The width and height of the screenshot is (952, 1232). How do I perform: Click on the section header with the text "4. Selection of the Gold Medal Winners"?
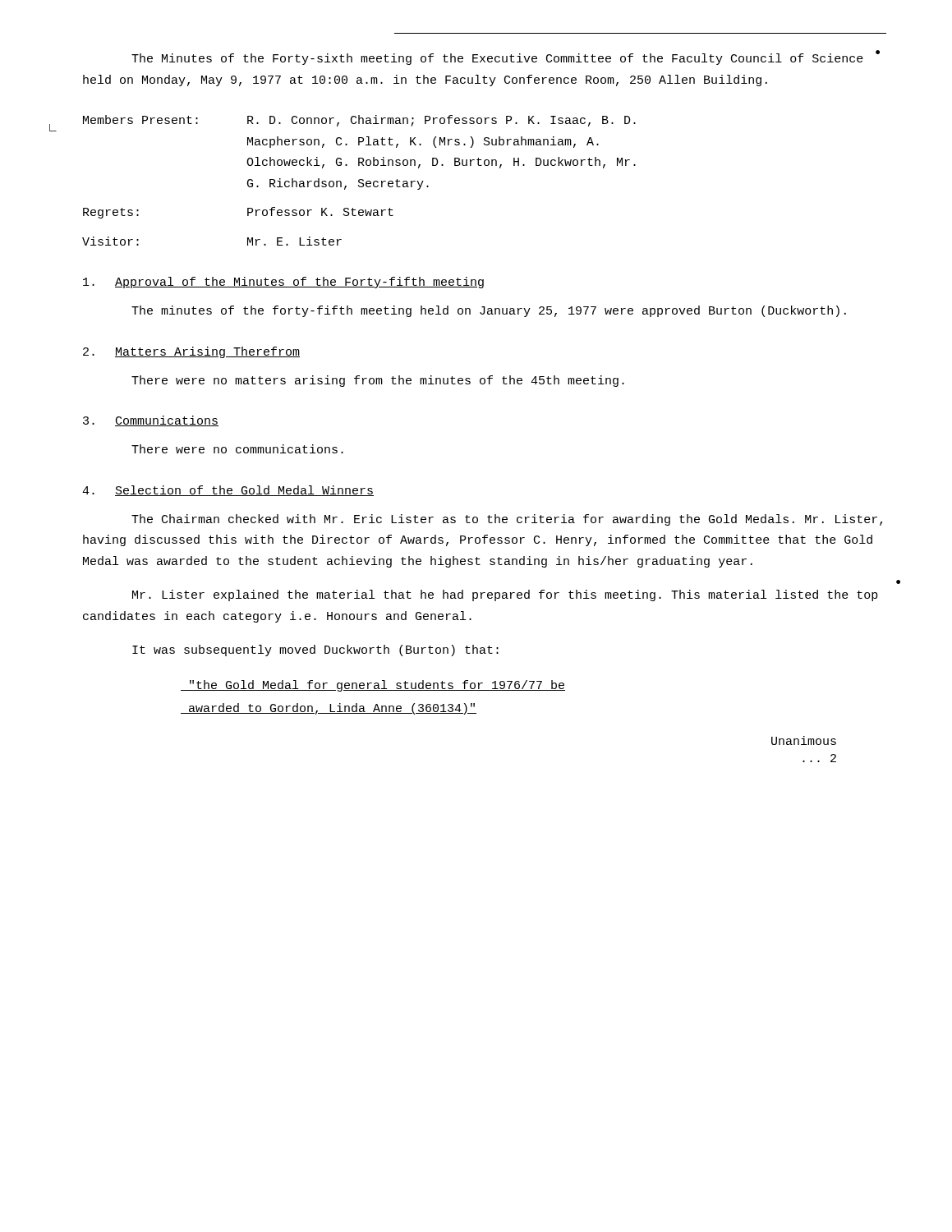(228, 491)
